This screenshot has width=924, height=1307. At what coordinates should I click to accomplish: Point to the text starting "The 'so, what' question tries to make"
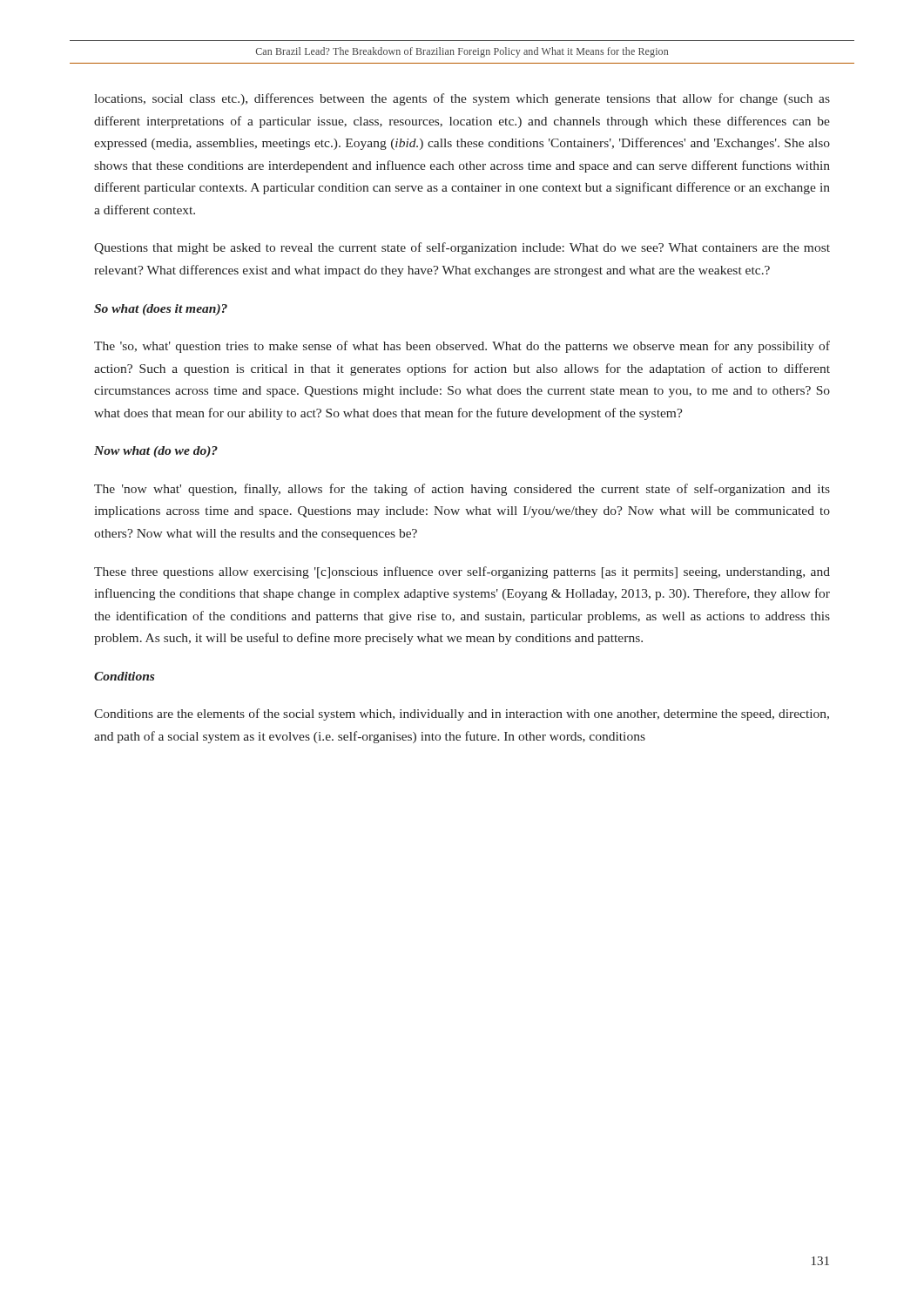click(x=462, y=379)
